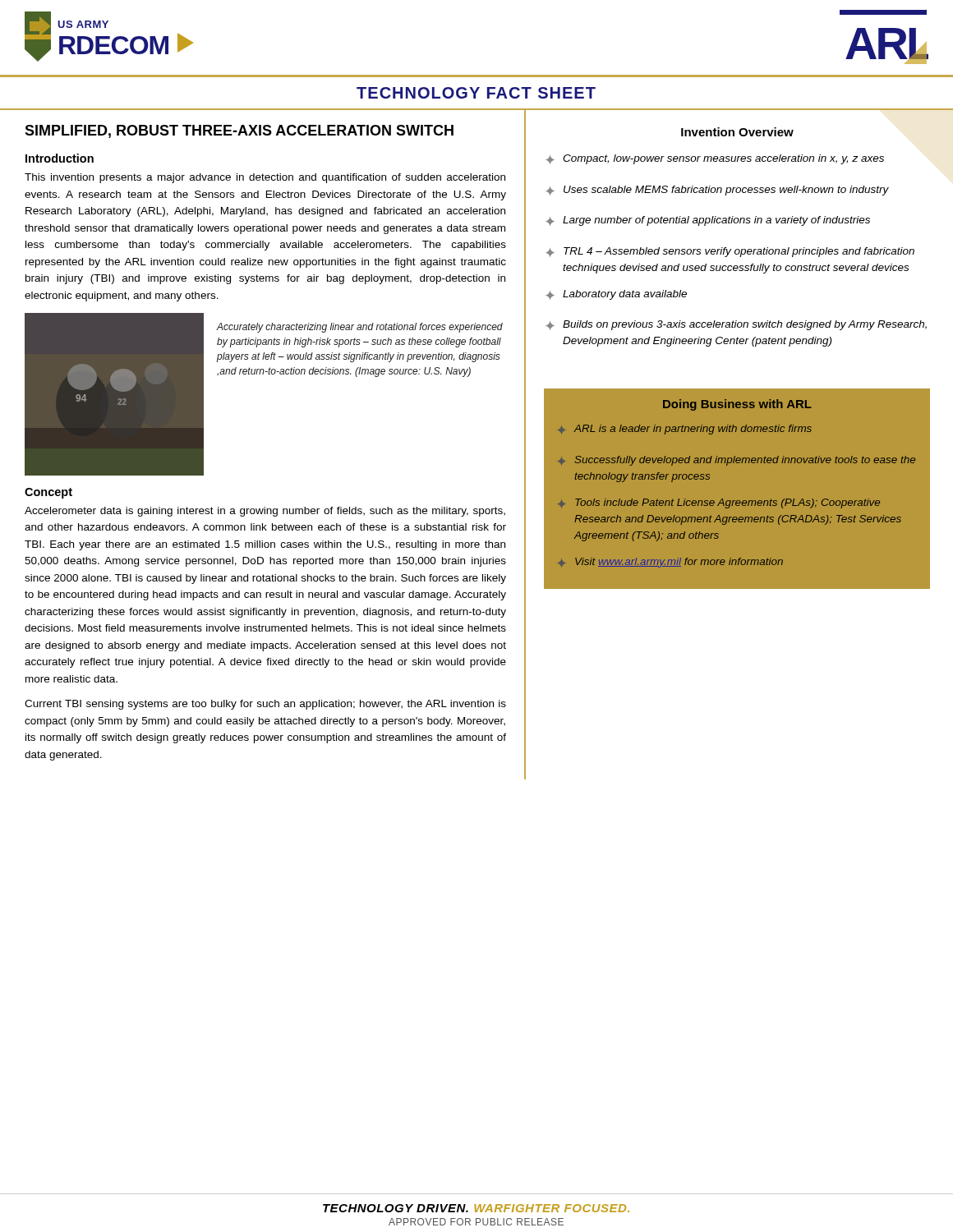
Task: Select the list item with the text "✦ Successfully developed and implemented innovative"
Action: coord(737,468)
